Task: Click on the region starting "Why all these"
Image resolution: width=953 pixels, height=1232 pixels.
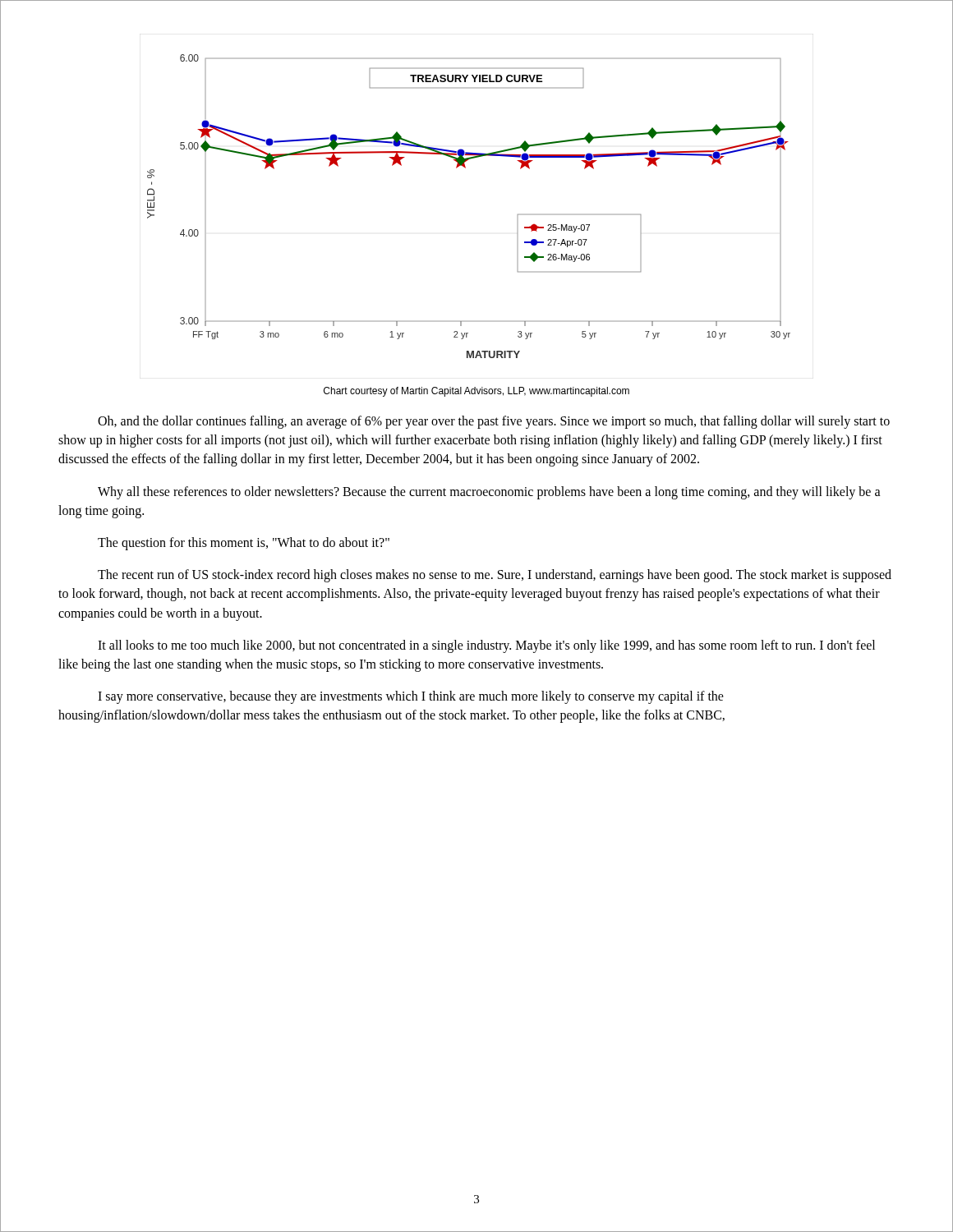Action: 469,501
